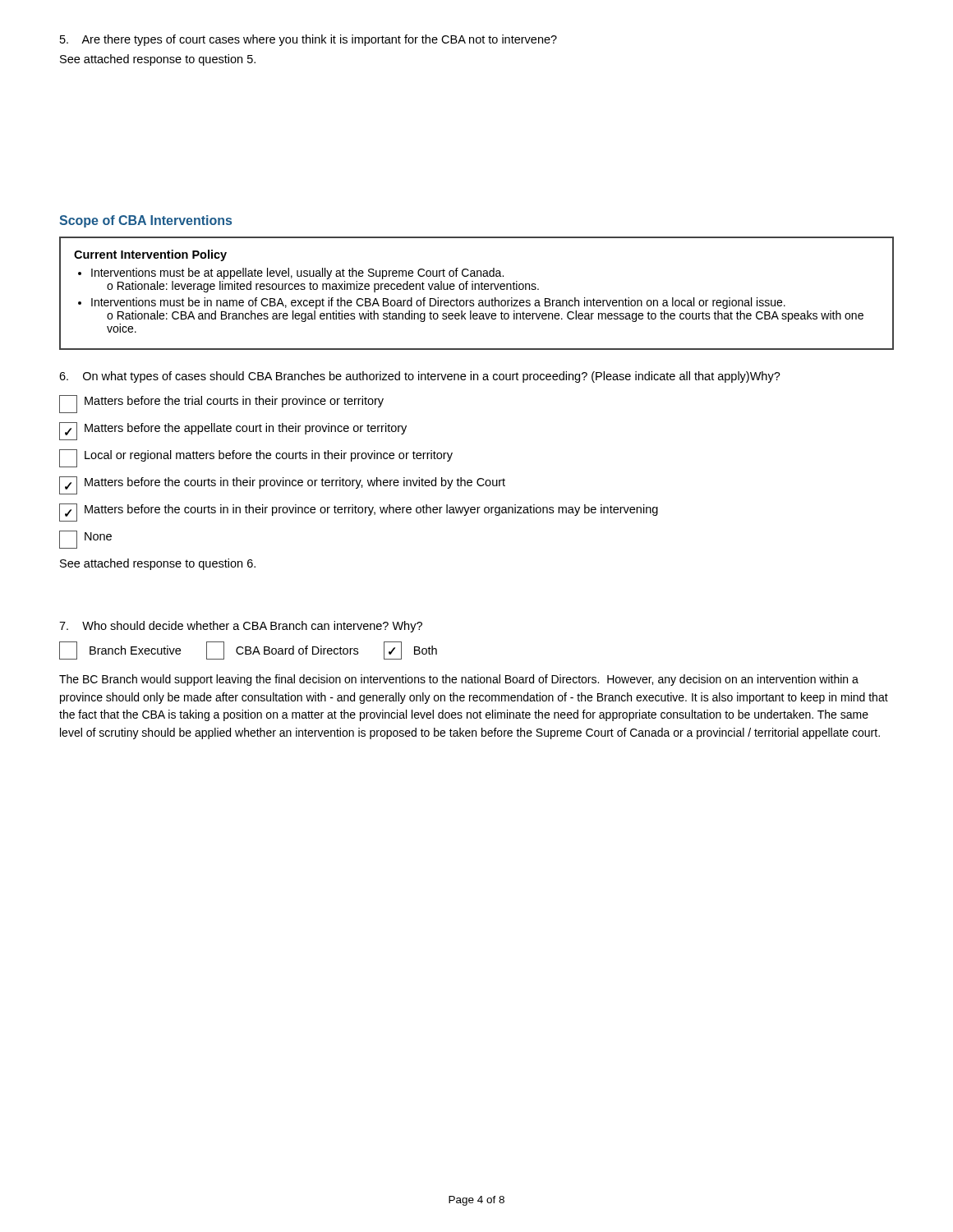Click the passage that begins "6. On what types"
Viewport: 953px width, 1232px height.
[420, 376]
